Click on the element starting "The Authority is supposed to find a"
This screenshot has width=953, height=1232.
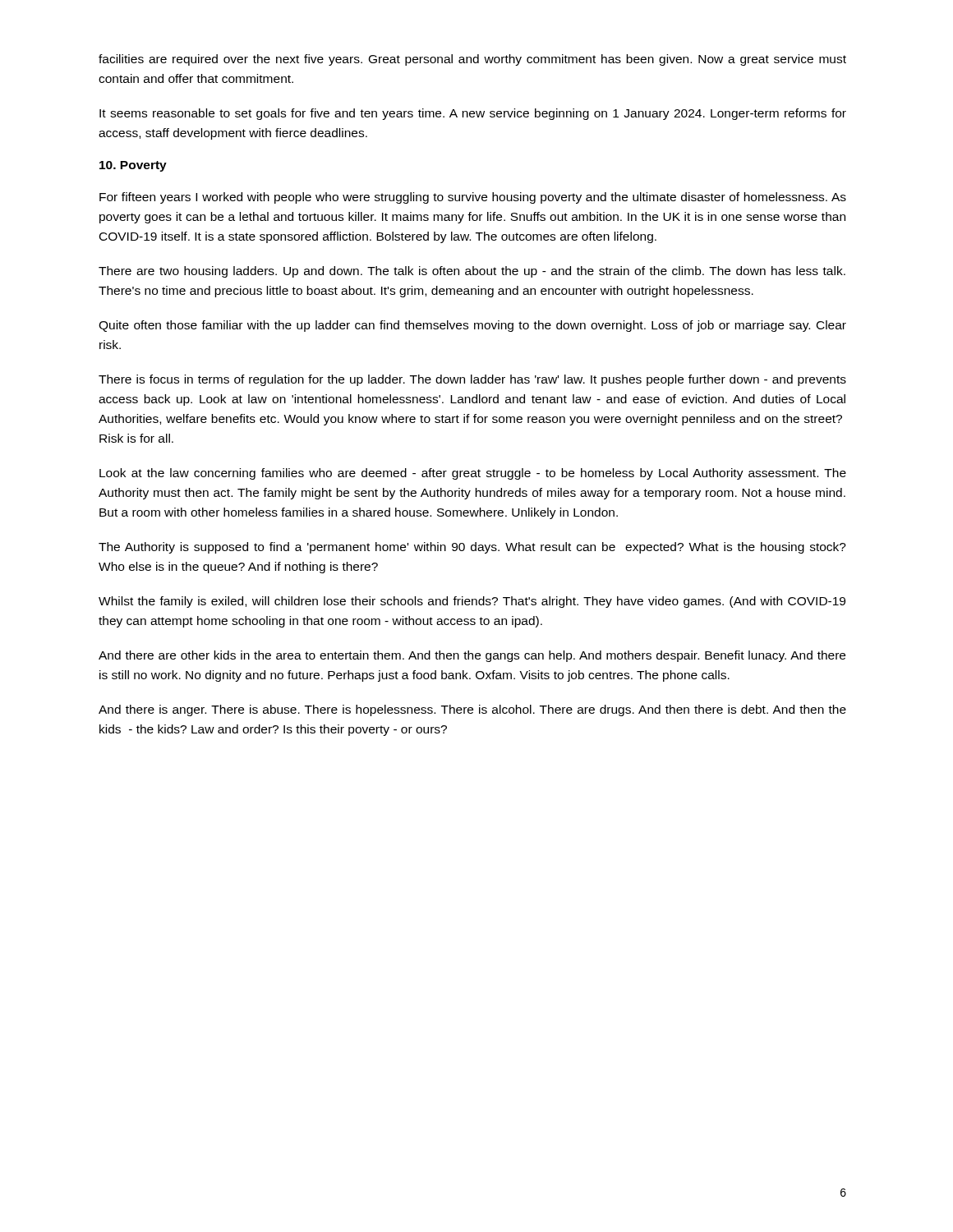click(472, 557)
